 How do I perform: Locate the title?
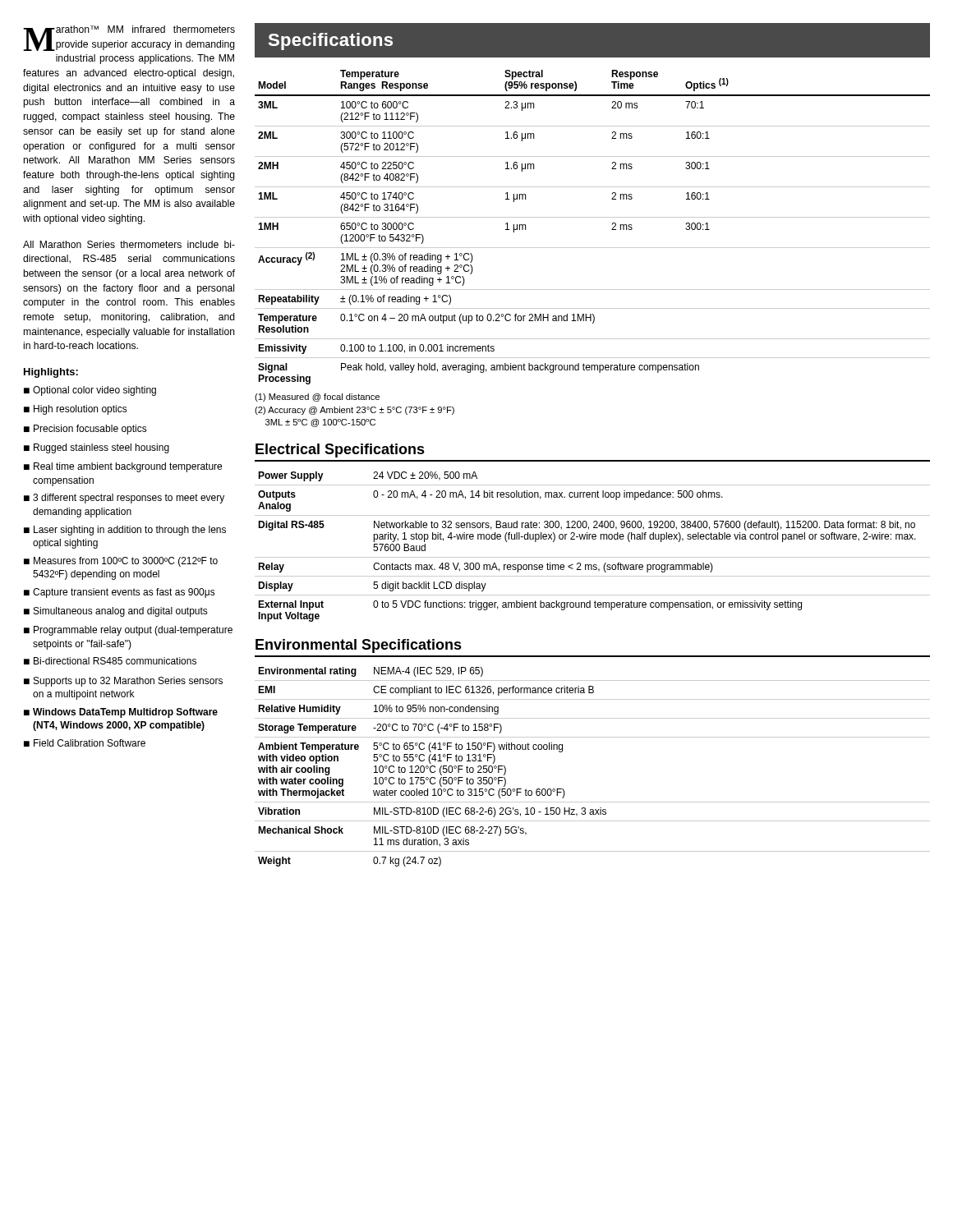331,40
